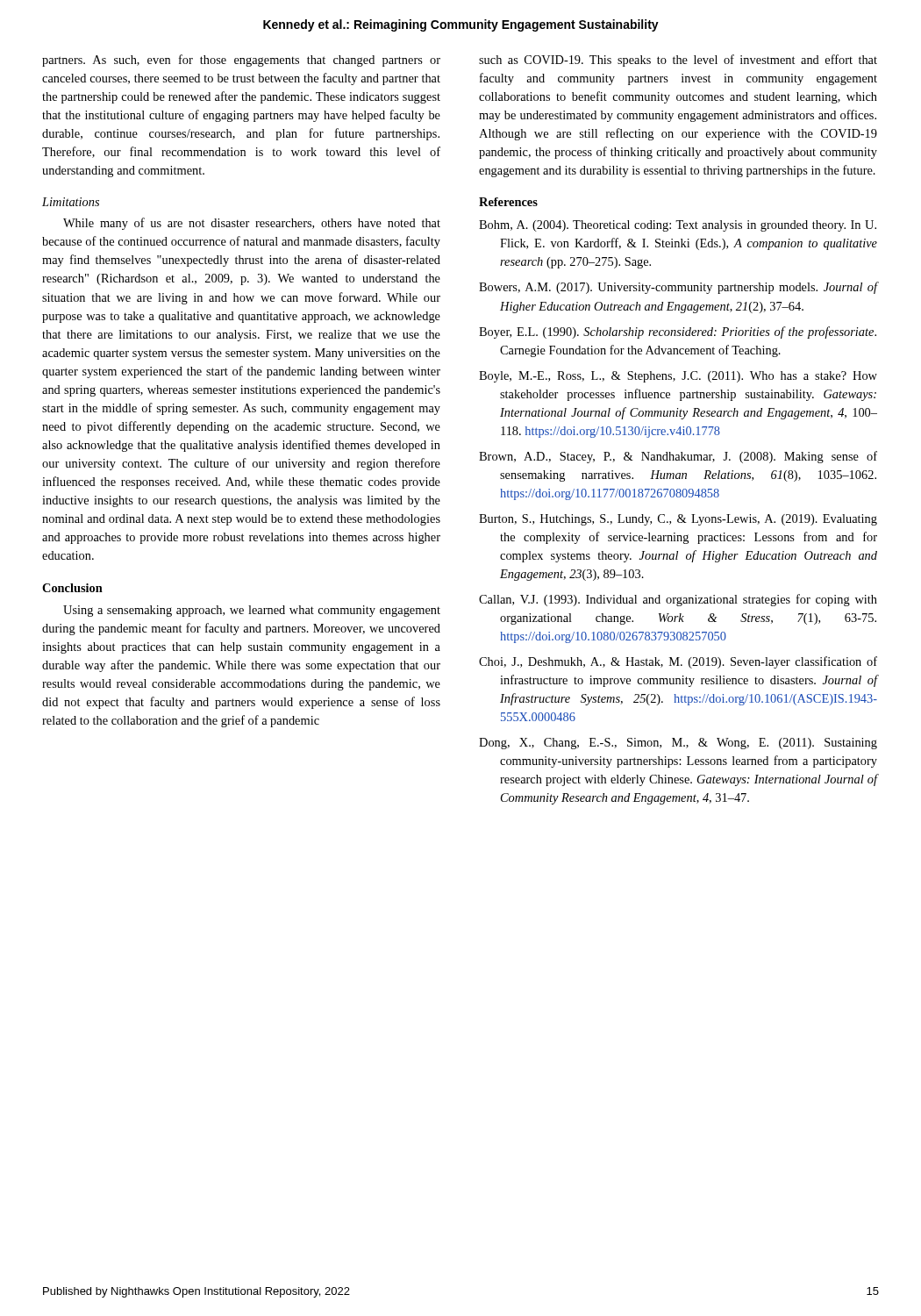Point to the passage starting "Using a sensemaking approach, we"
921x1316 pixels.
[241, 665]
